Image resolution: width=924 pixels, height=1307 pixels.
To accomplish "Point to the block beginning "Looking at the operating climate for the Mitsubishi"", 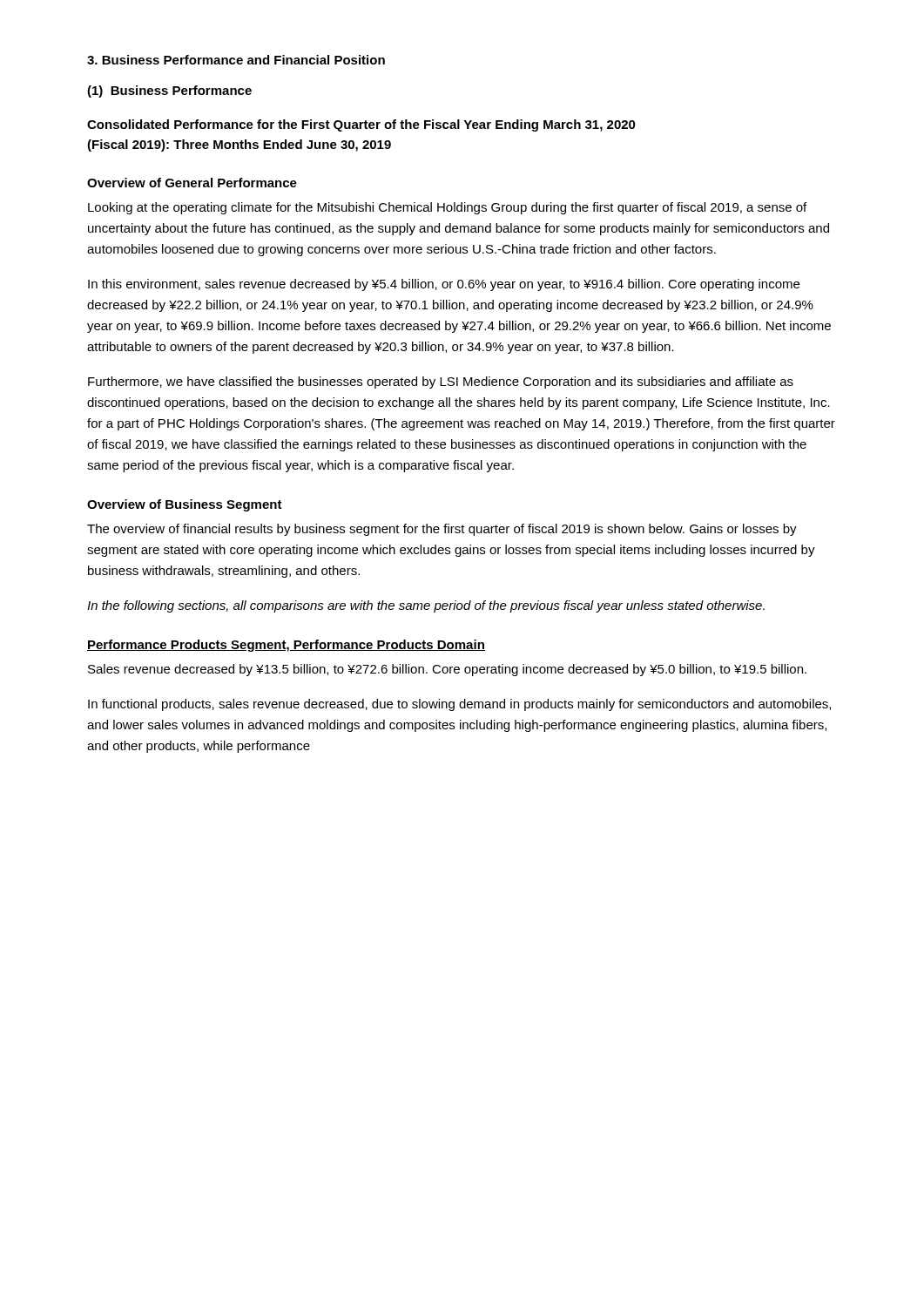I will (x=462, y=228).
